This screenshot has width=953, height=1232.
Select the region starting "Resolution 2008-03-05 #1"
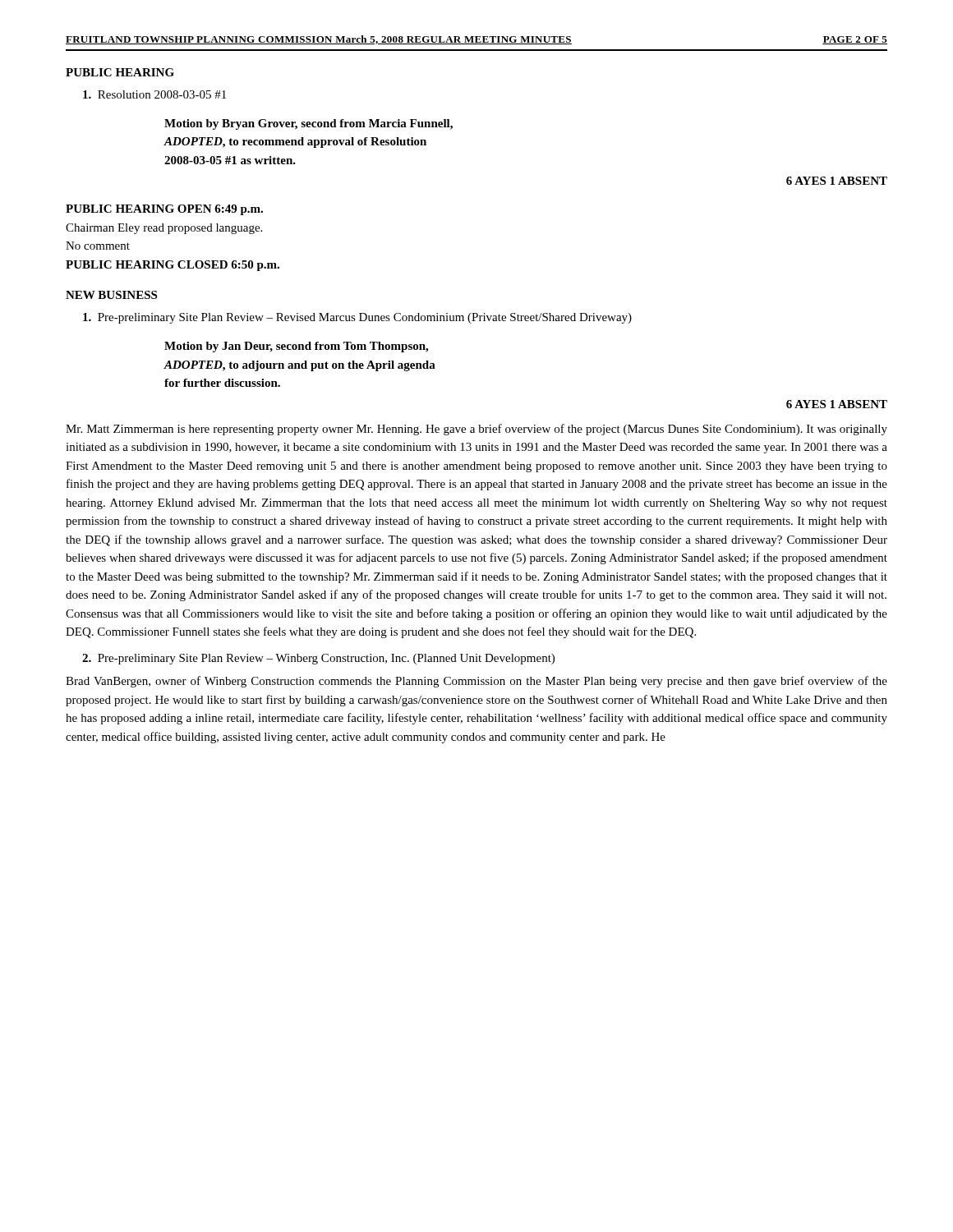click(x=155, y=94)
